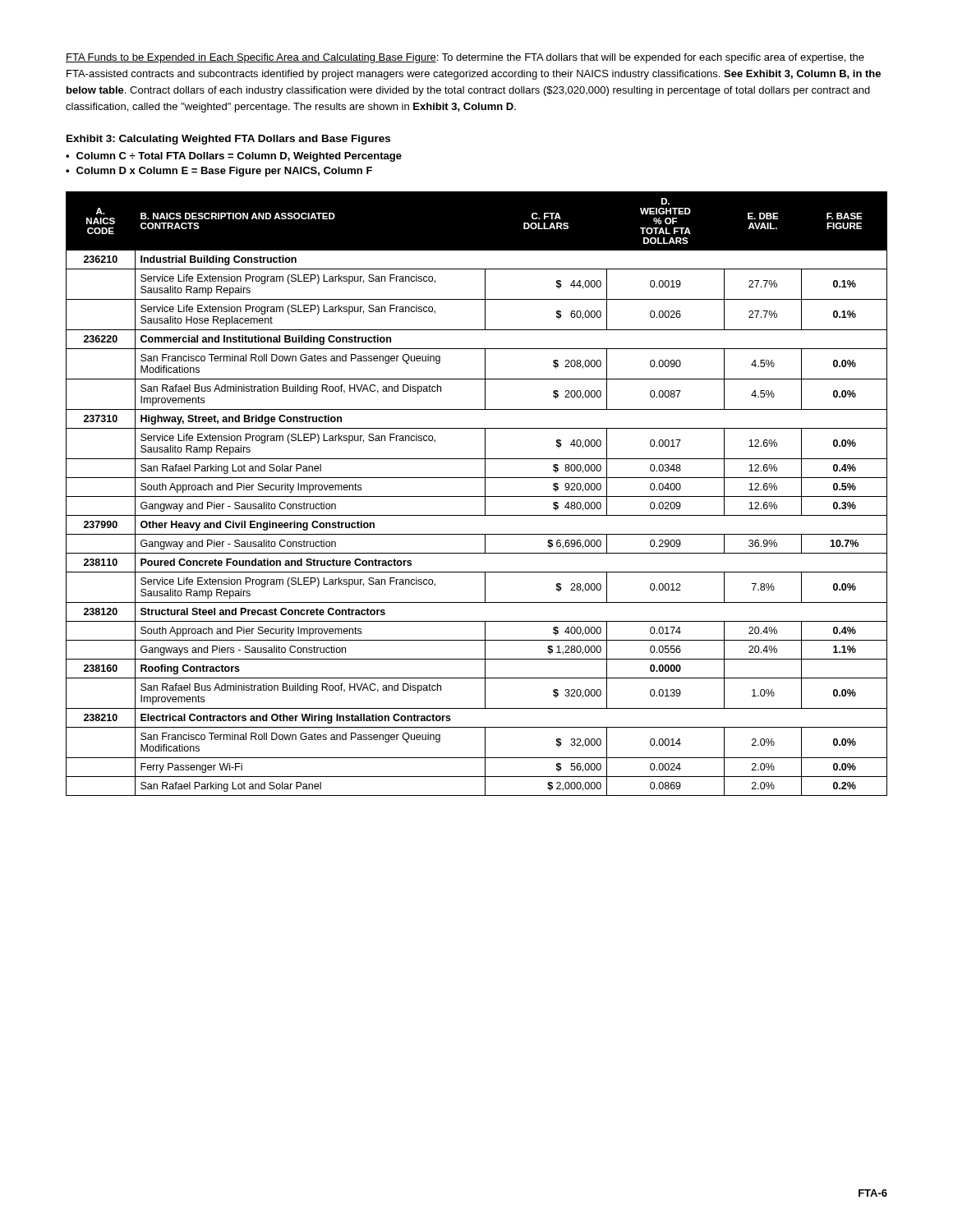Find the region starting "Exhibit 3: Calculating Weighted"

pyautogui.click(x=228, y=138)
